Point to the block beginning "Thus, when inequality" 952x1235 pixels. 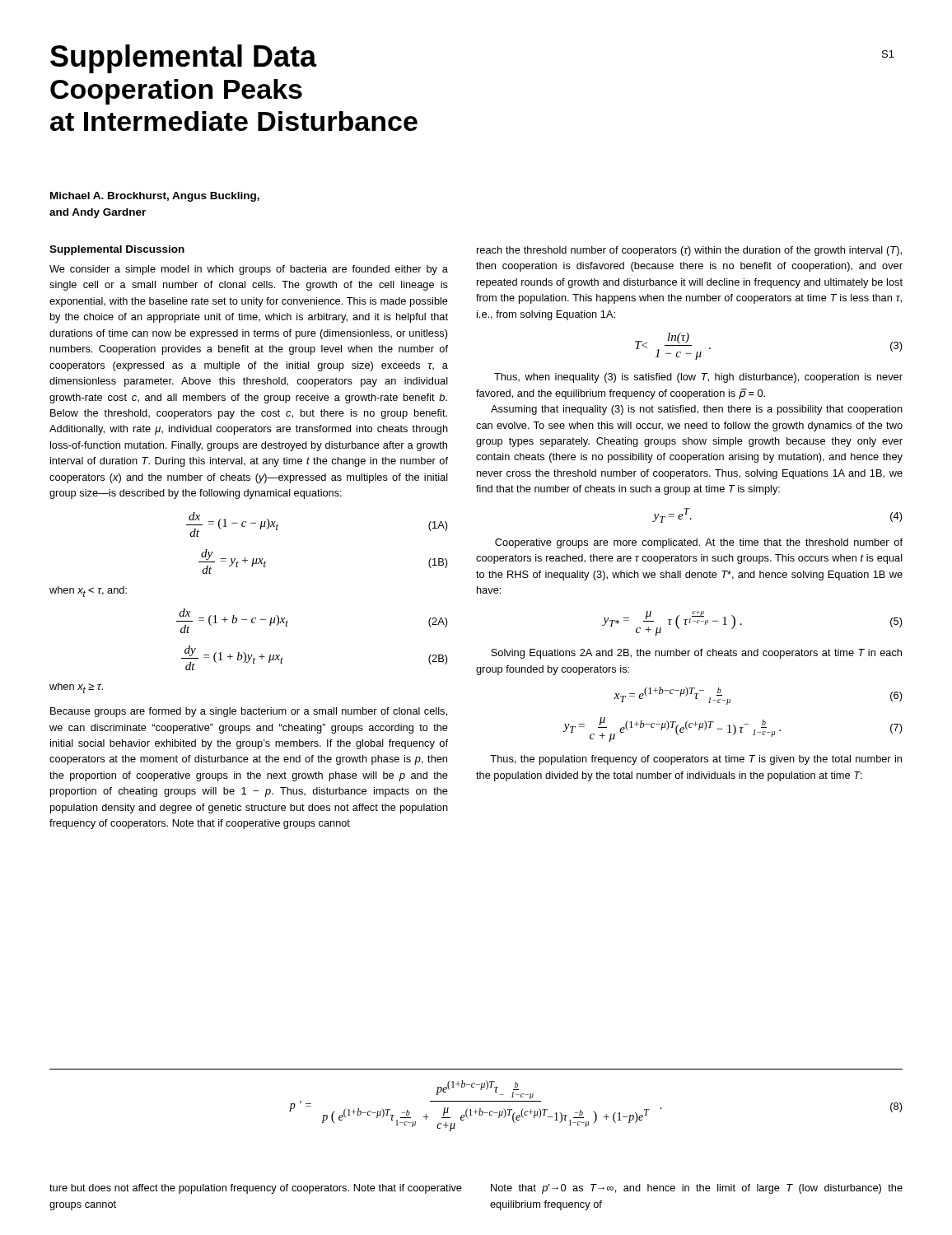click(689, 433)
